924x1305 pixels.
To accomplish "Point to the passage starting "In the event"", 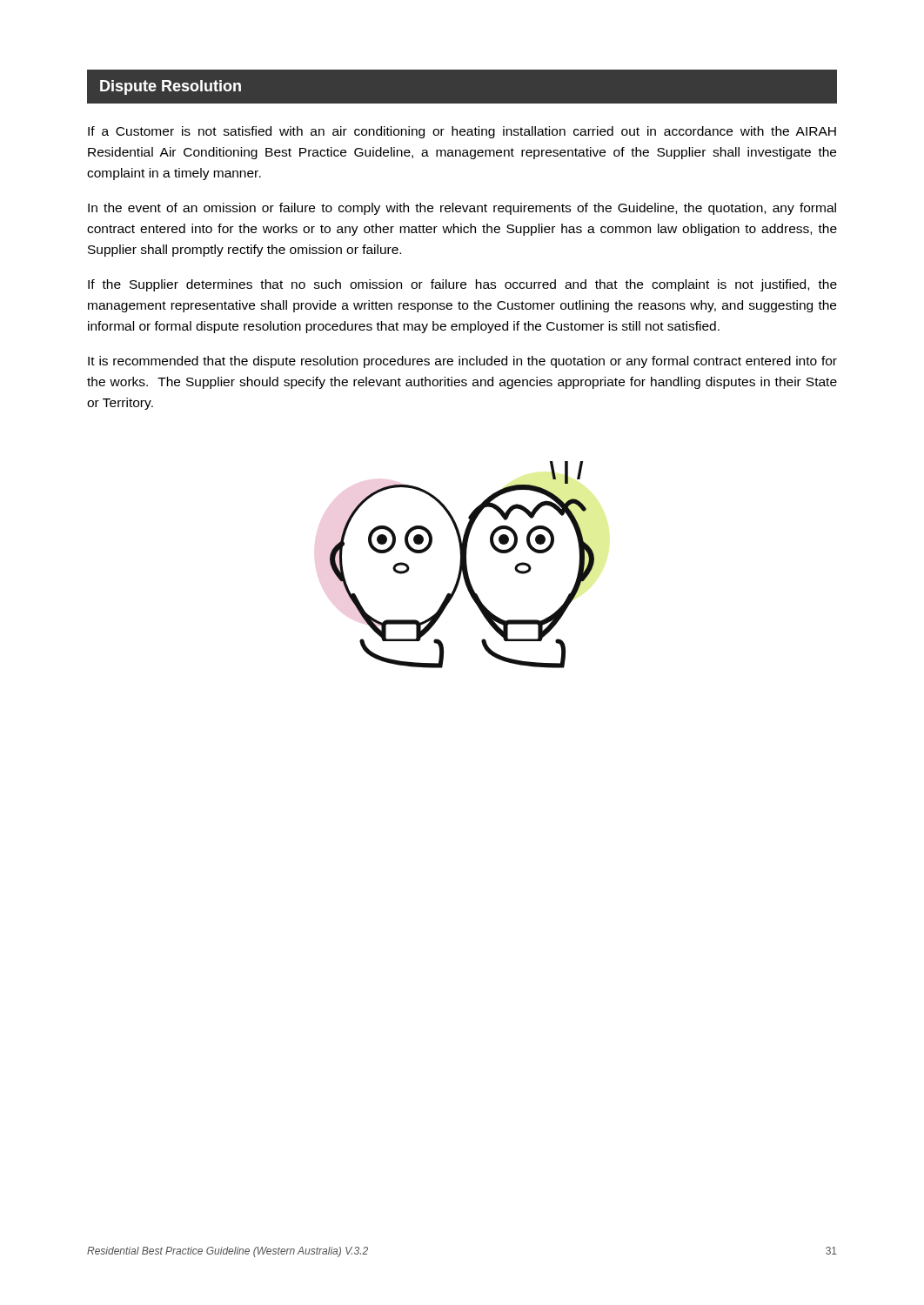I will 462,228.
